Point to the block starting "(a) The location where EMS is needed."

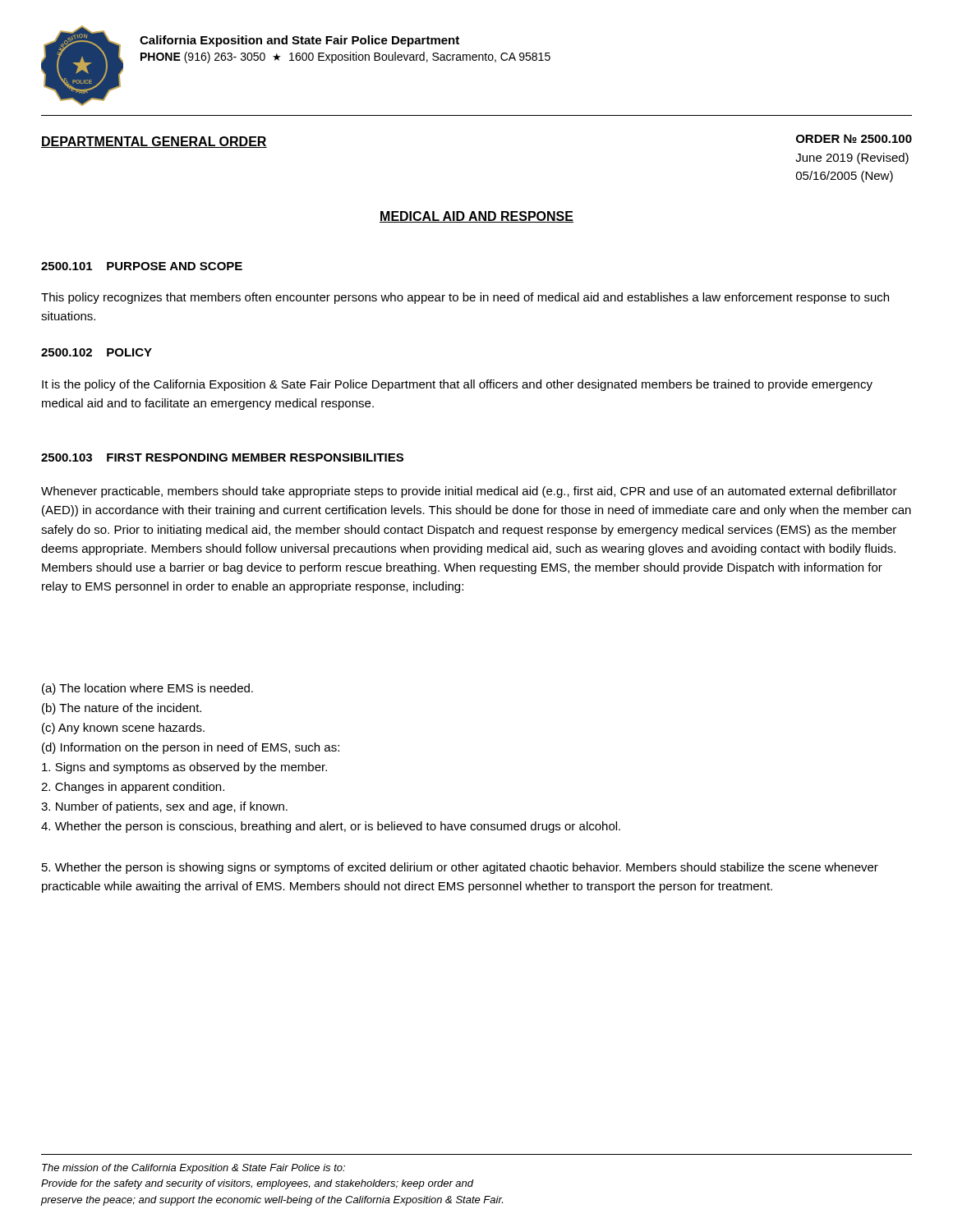(147, 688)
